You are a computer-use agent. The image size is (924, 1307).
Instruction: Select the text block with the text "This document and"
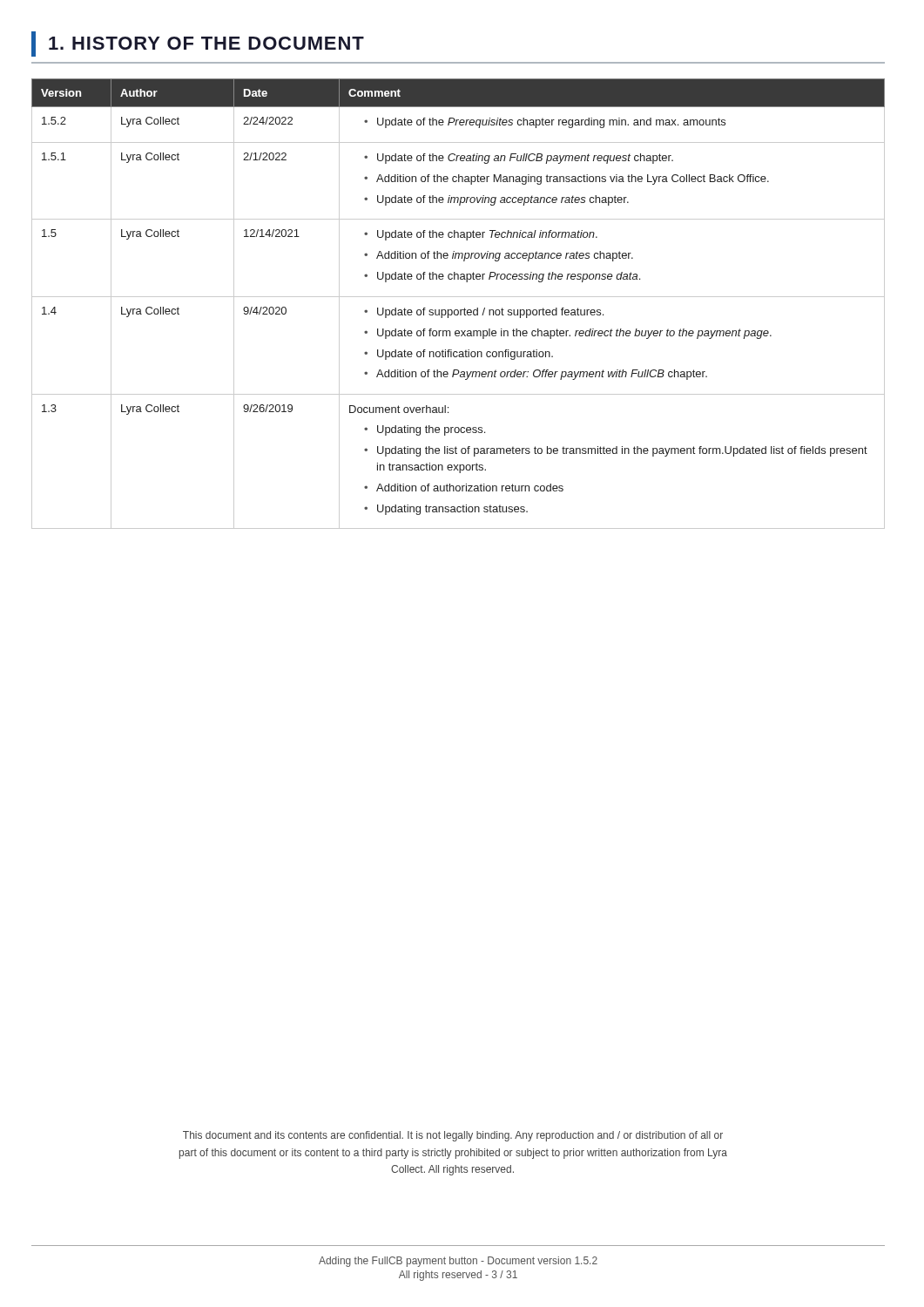coord(453,1152)
